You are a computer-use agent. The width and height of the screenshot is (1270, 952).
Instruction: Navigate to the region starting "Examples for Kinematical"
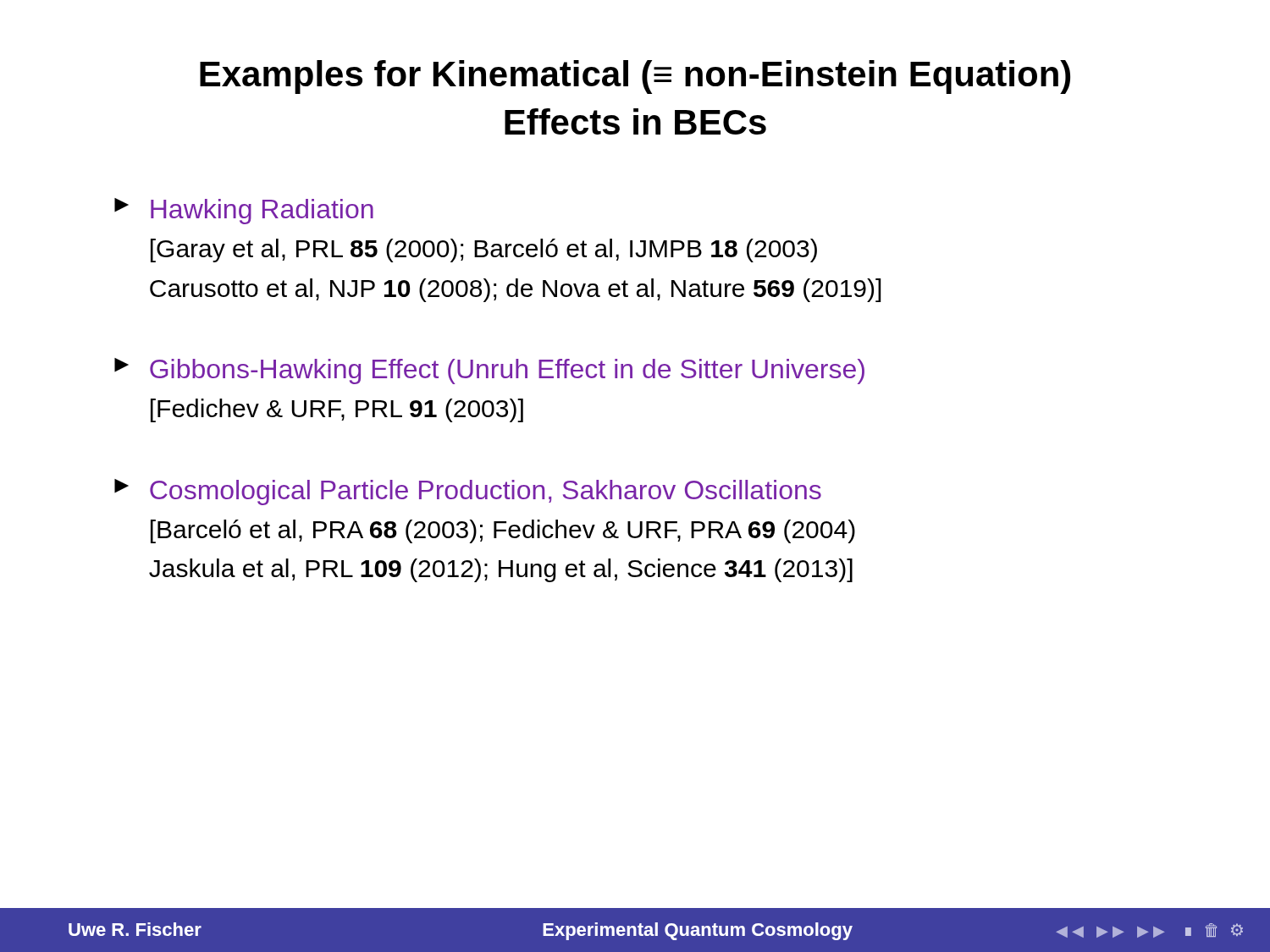coord(635,99)
